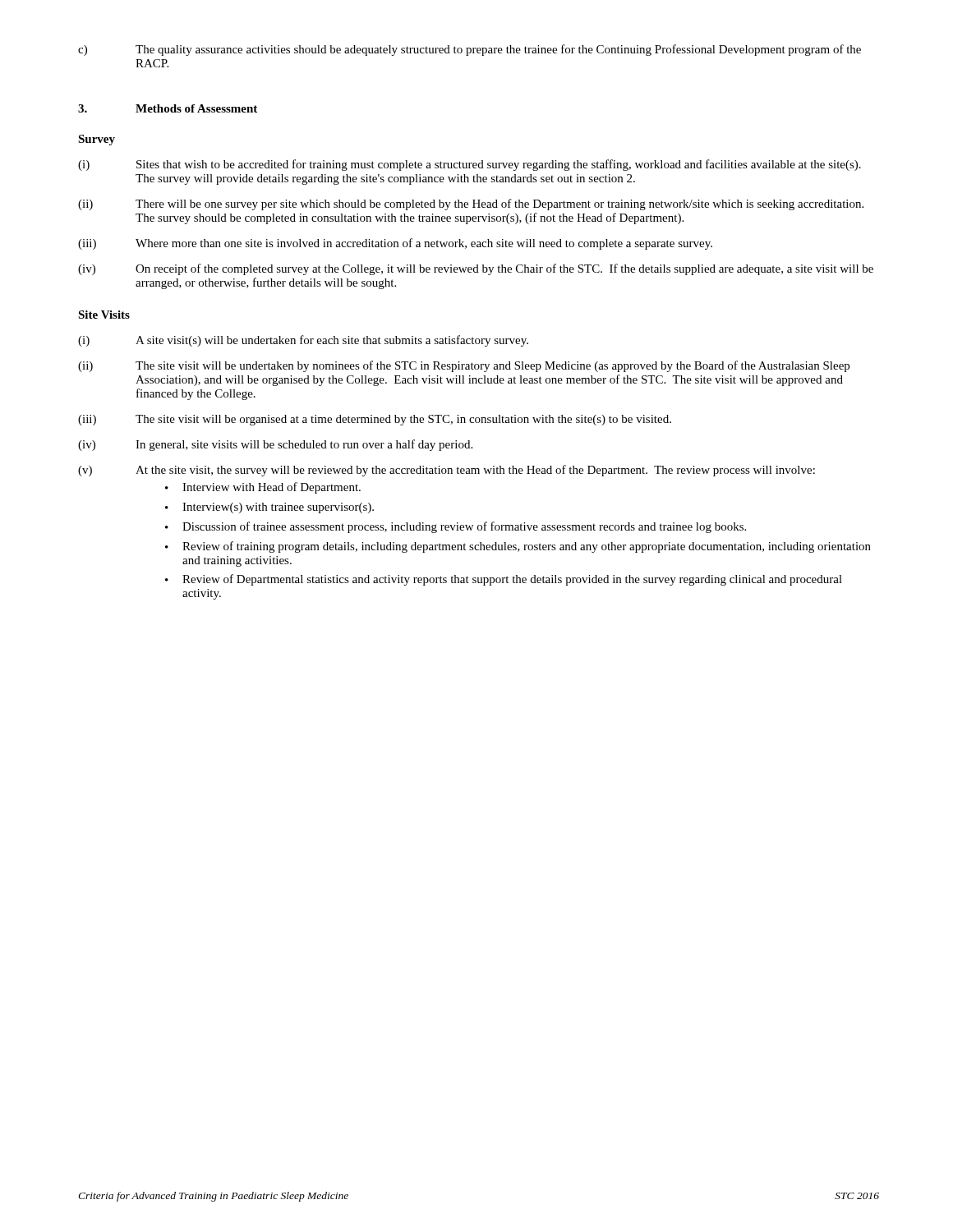The image size is (953, 1232).
Task: Click the passage that begins "• Review of Departmental statistics and activity"
Action: (x=522, y=586)
